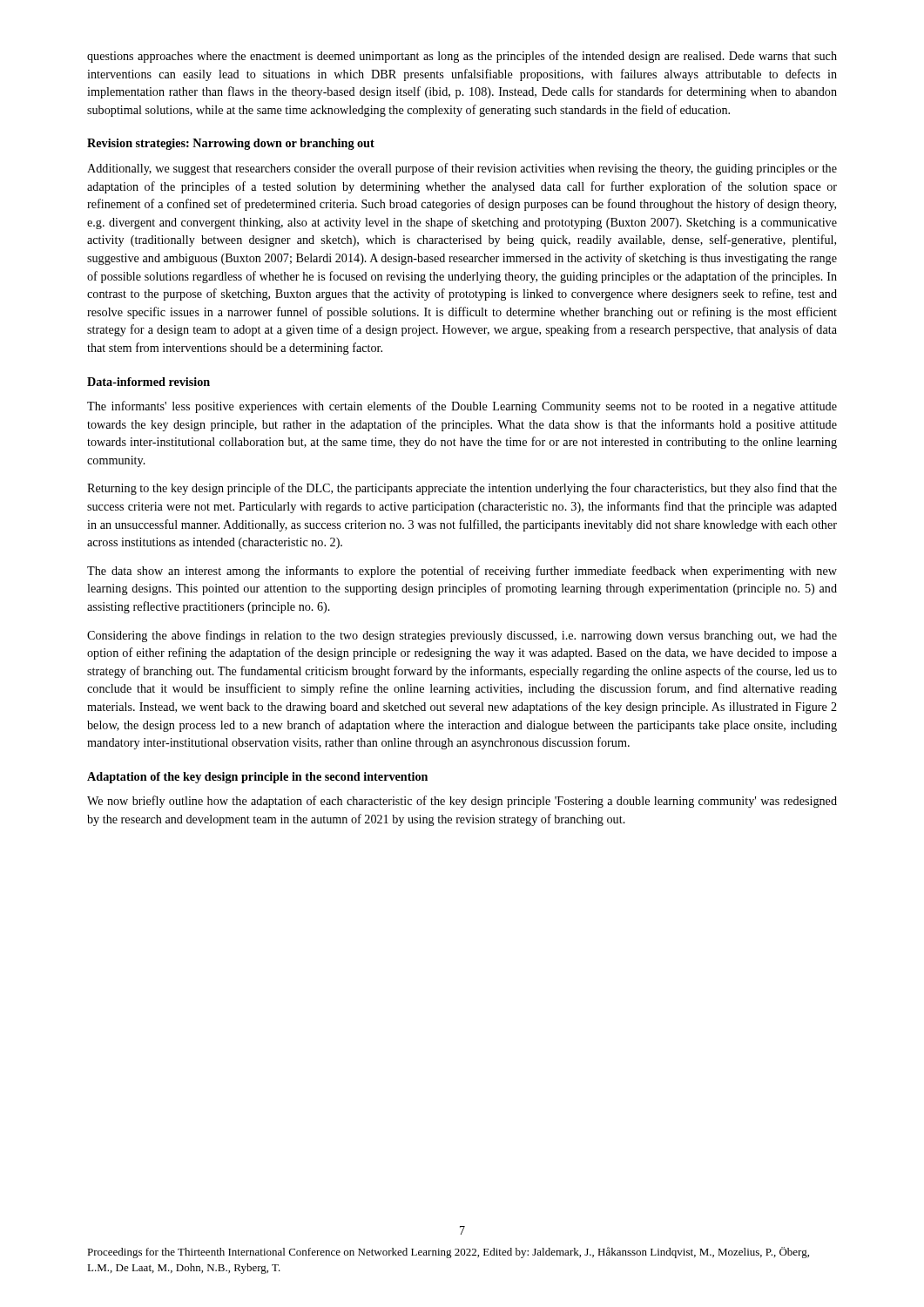Image resolution: width=924 pixels, height=1307 pixels.
Task: Point to the passage starting "Considering the above findings in relation to"
Action: click(x=462, y=689)
